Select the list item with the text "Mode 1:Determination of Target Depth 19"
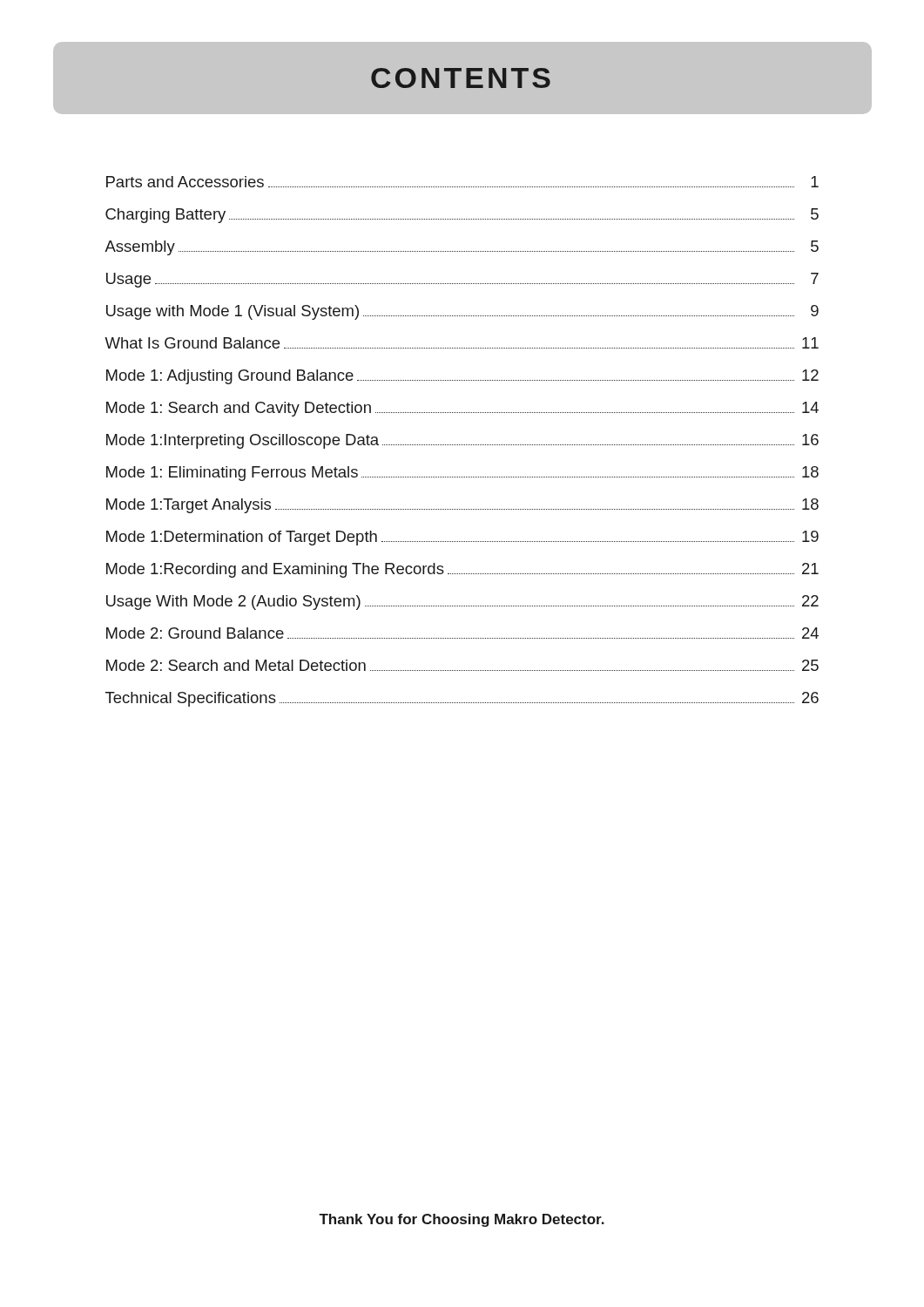Screen dimensions: 1307x924 coord(462,536)
